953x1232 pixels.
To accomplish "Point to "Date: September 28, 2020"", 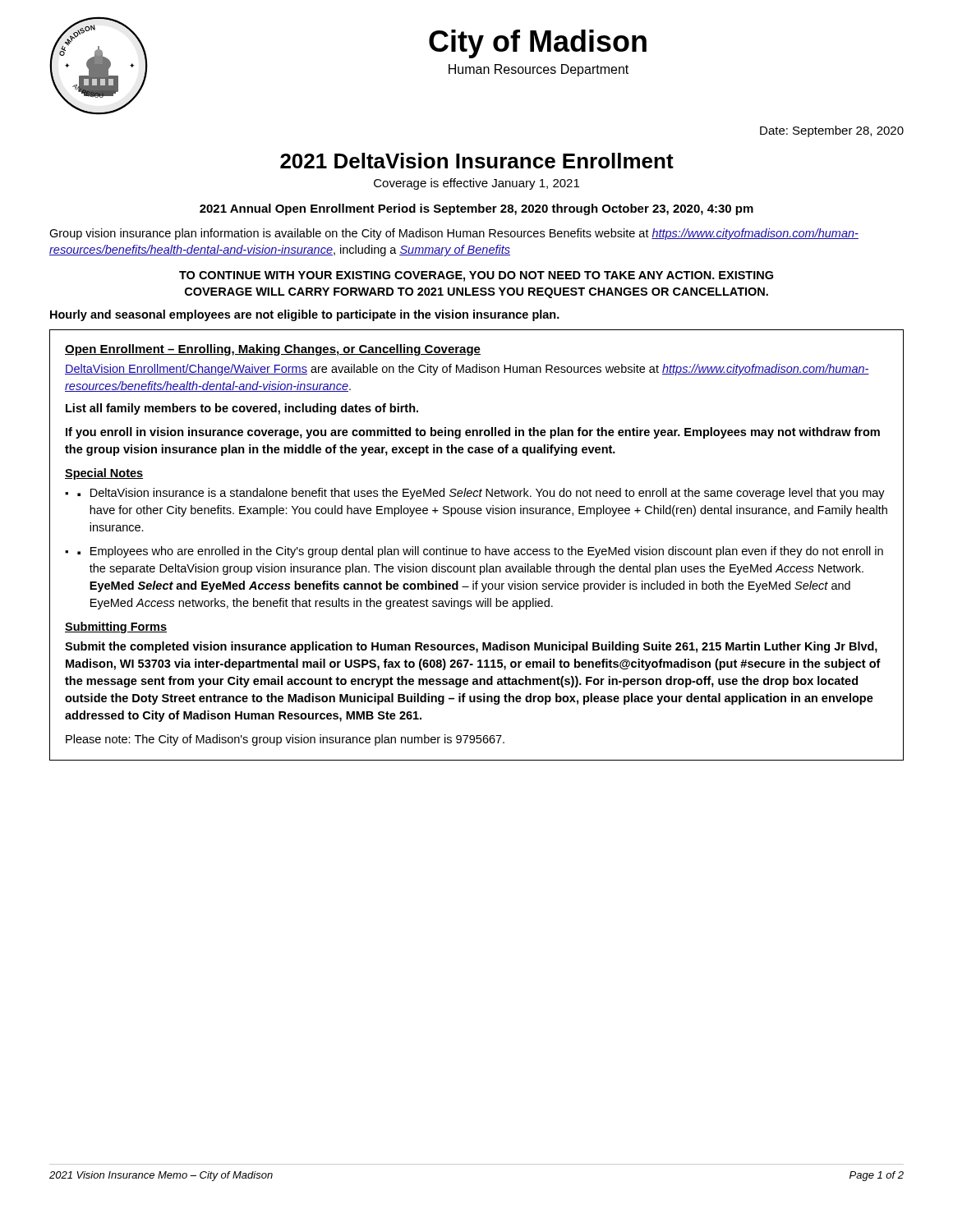I will 831,130.
